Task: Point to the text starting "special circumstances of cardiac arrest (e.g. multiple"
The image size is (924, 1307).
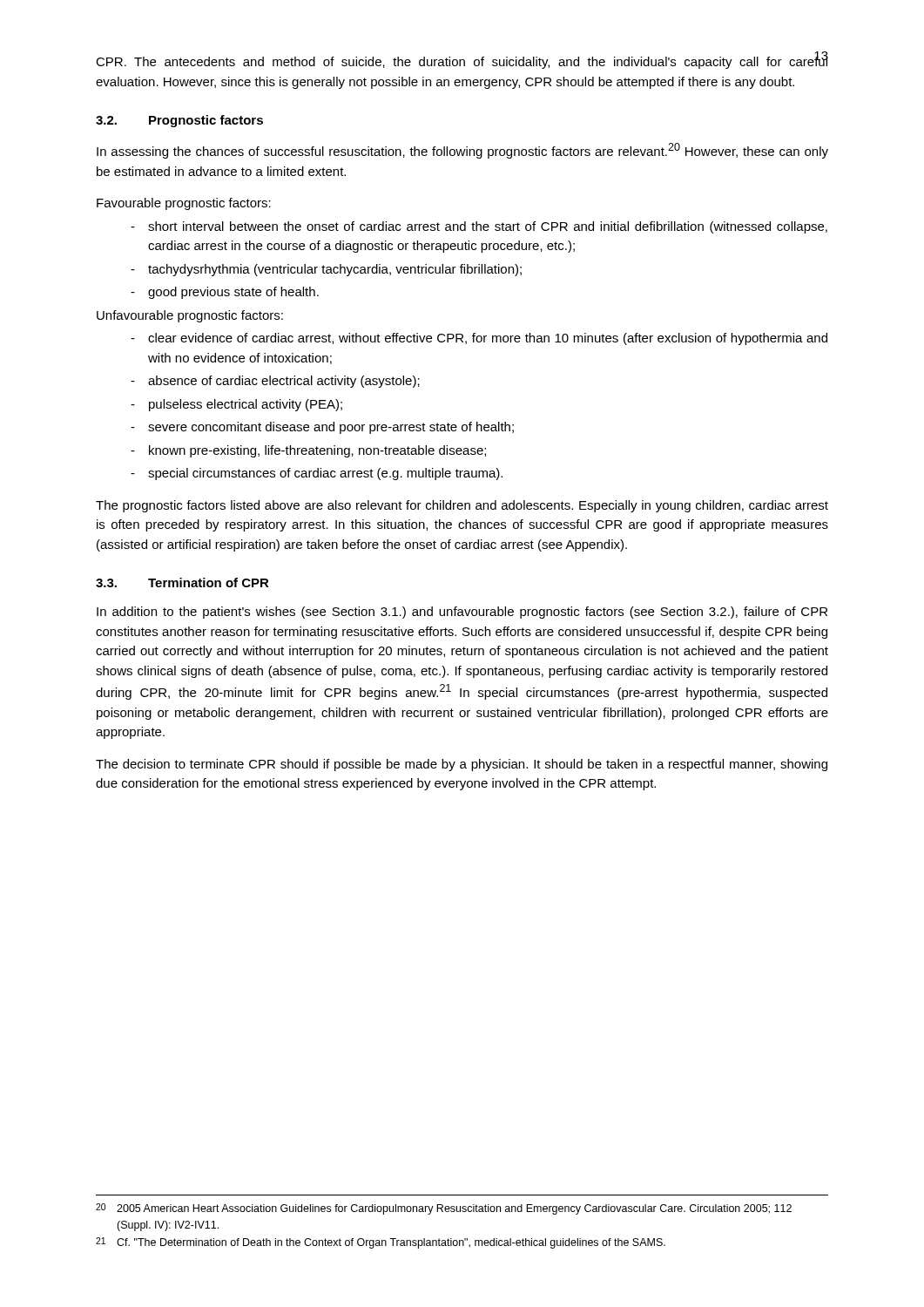Action: (326, 473)
